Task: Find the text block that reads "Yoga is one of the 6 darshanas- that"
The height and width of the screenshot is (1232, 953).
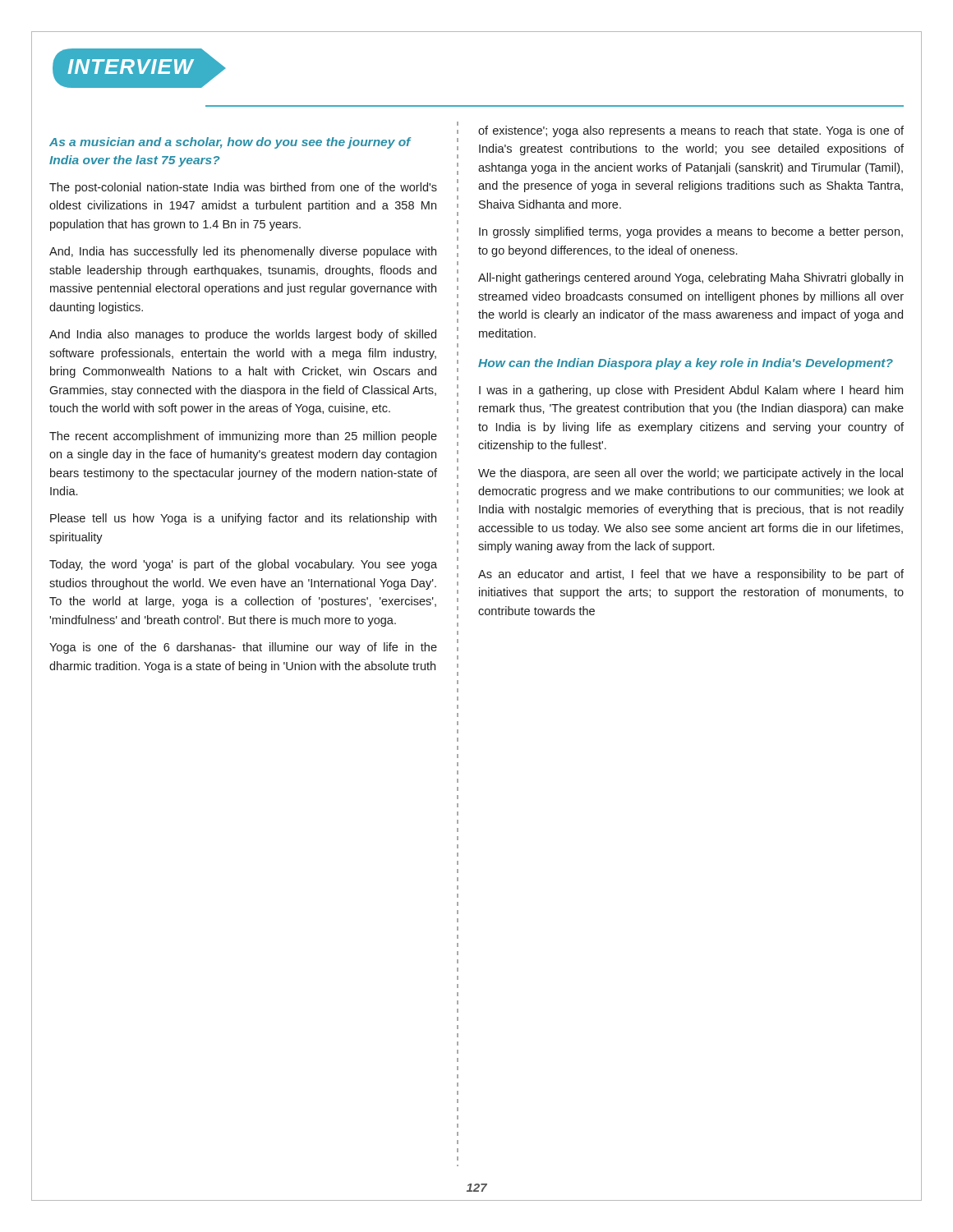Action: (243, 657)
